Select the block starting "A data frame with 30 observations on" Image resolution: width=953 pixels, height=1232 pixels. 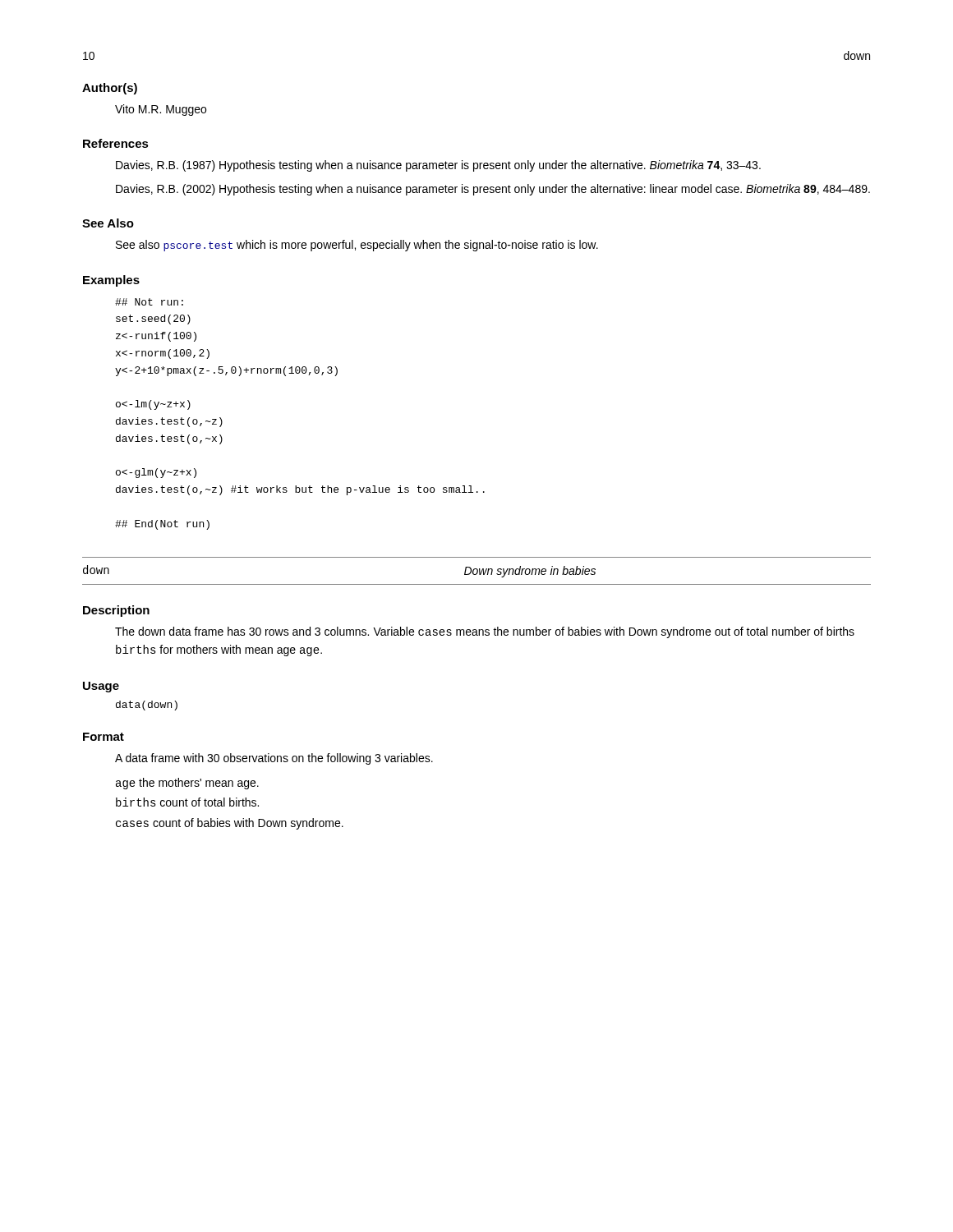click(274, 758)
